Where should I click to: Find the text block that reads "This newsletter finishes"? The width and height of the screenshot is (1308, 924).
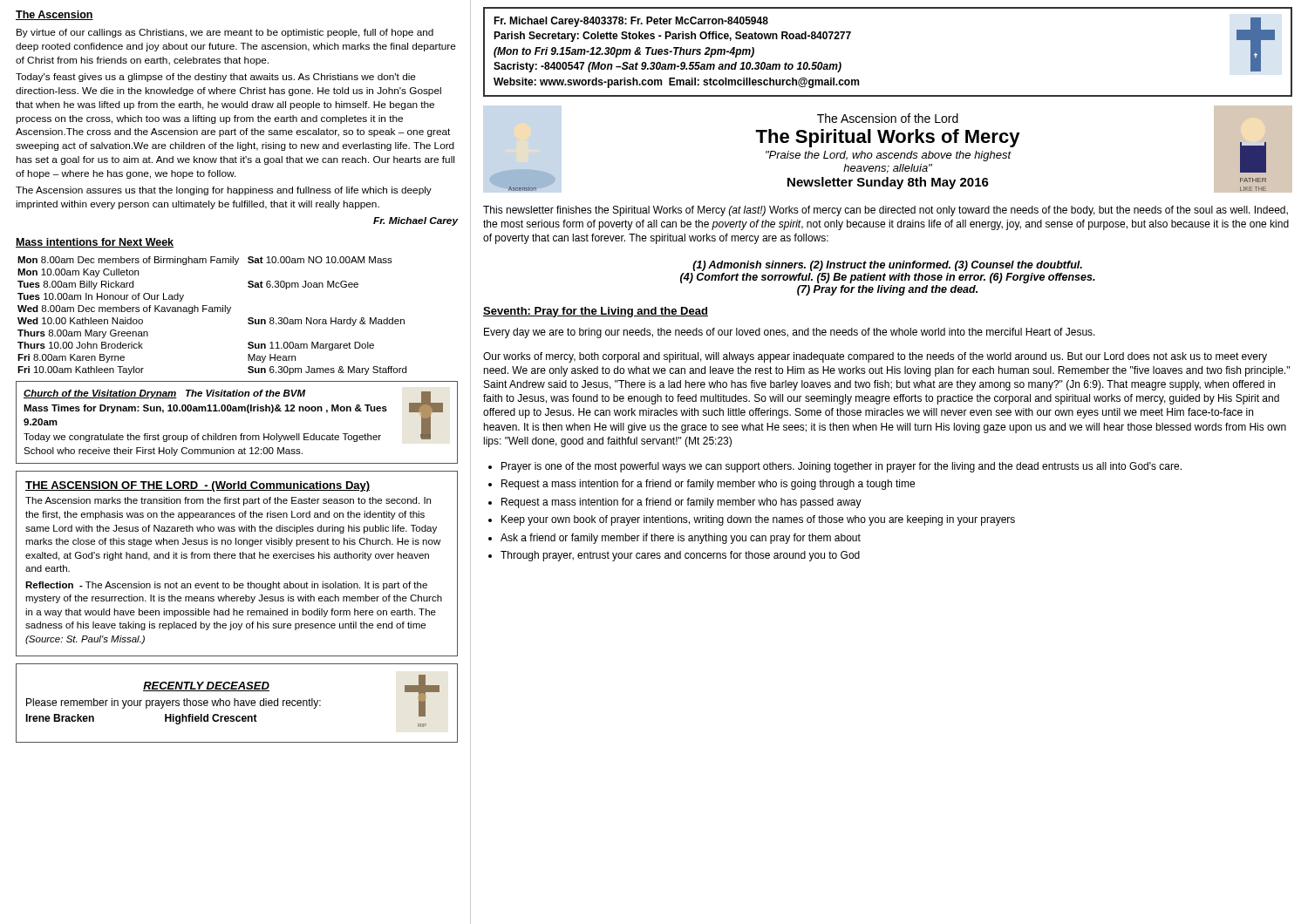(888, 224)
